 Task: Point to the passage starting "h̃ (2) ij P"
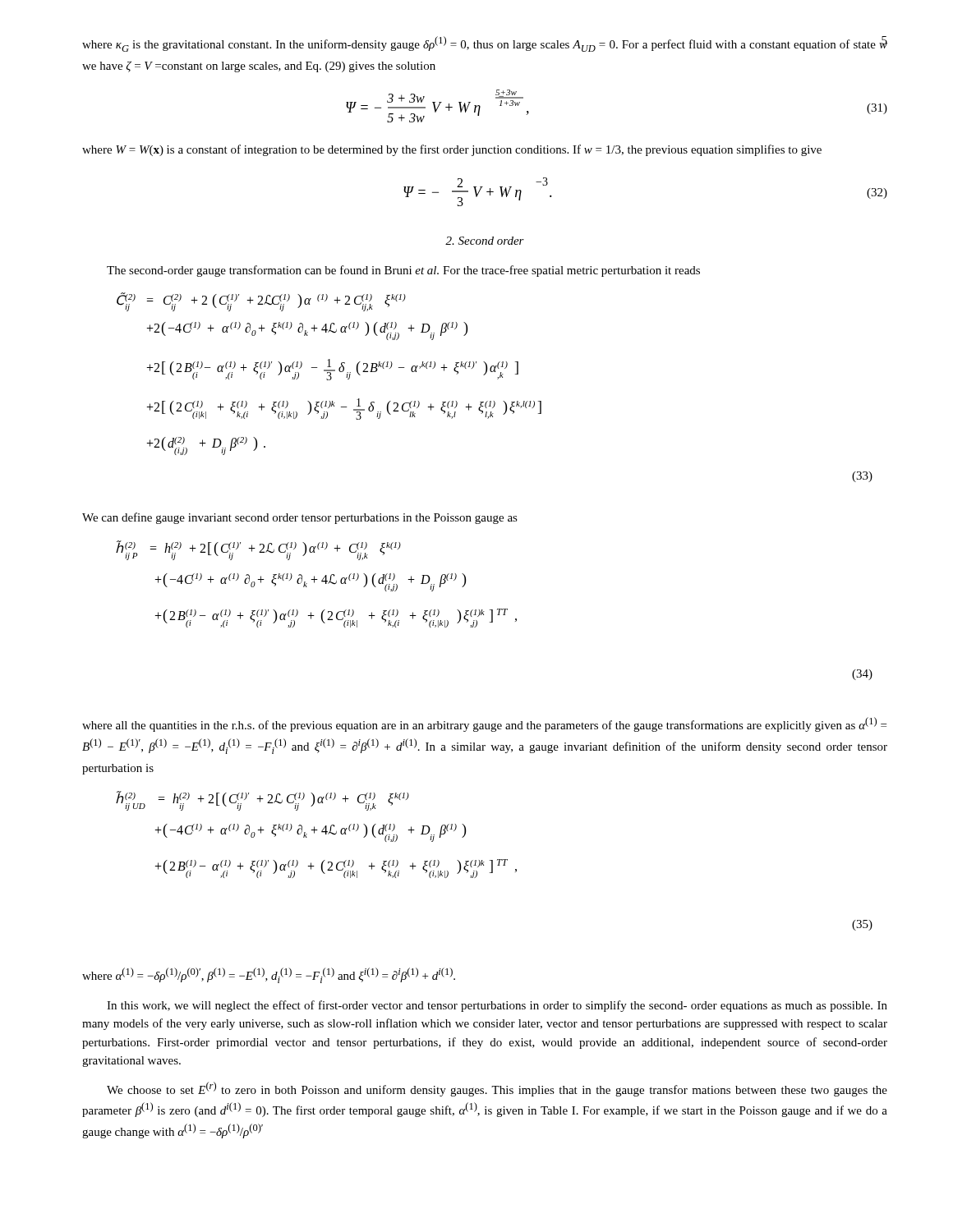pyautogui.click(x=494, y=619)
